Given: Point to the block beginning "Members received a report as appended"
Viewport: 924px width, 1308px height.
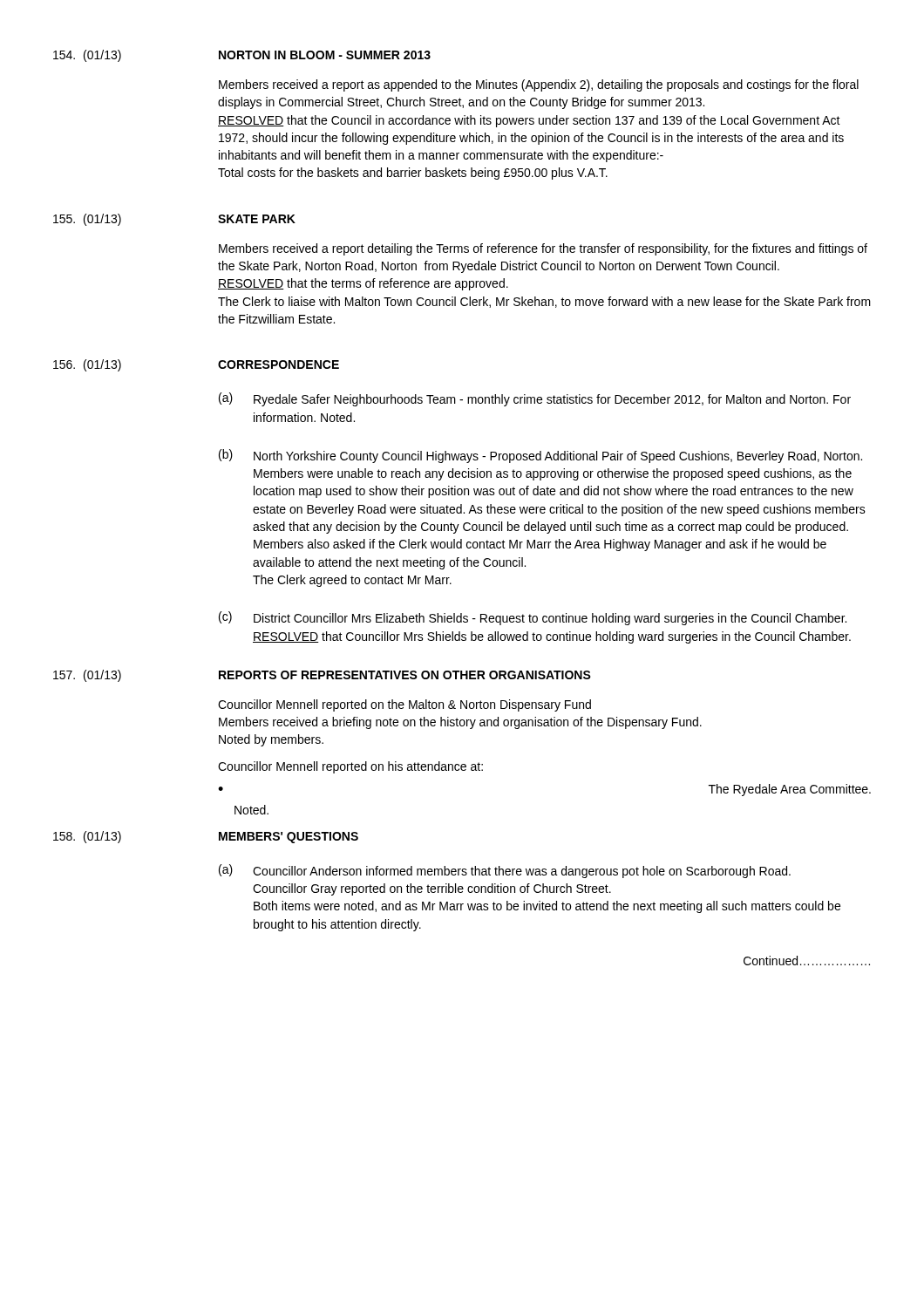Looking at the screenshot, I should [462, 132].
